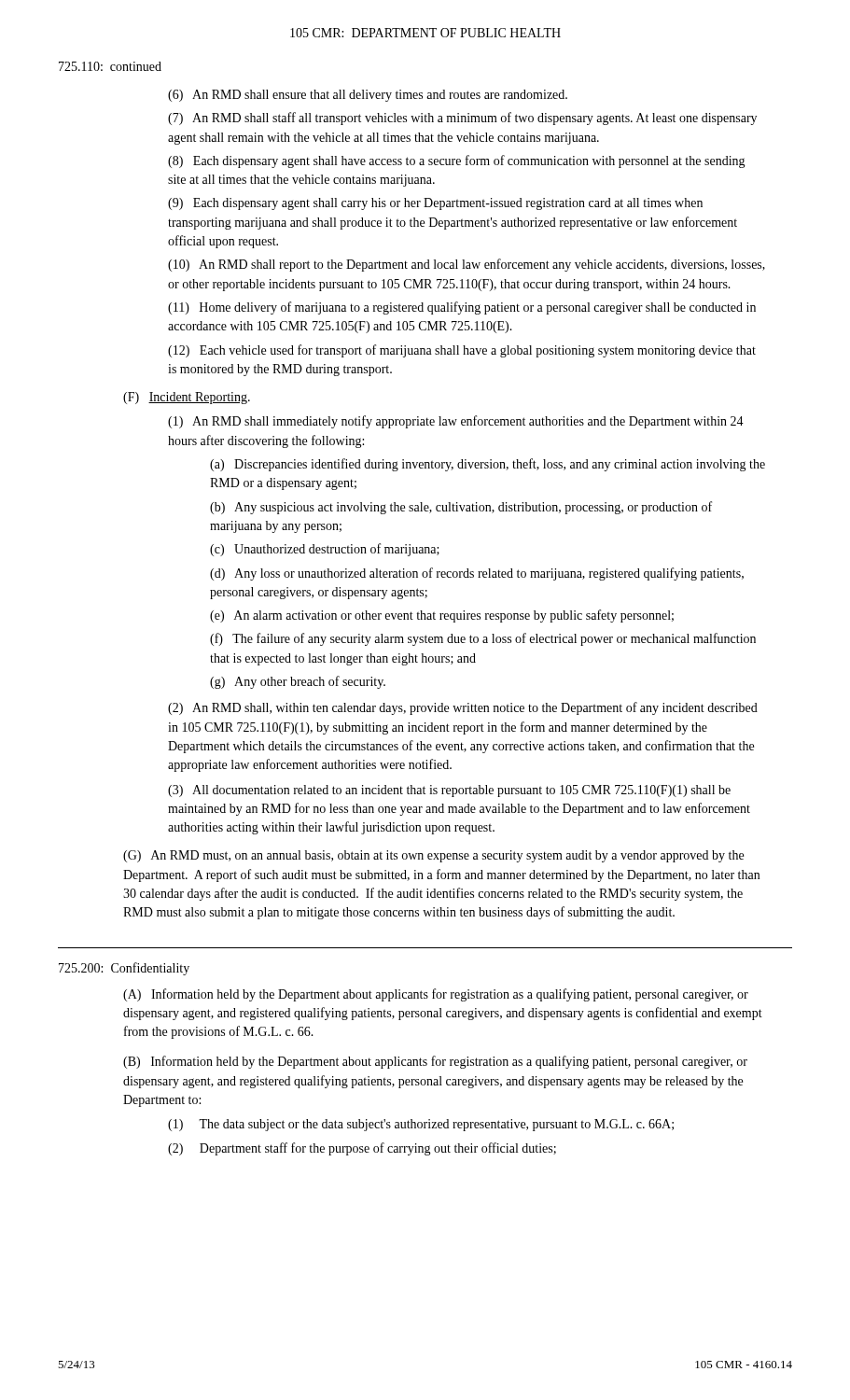Click the passage that begins "(6) An RMD shall"
Image resolution: width=850 pixels, height=1400 pixels.
pyautogui.click(x=368, y=95)
